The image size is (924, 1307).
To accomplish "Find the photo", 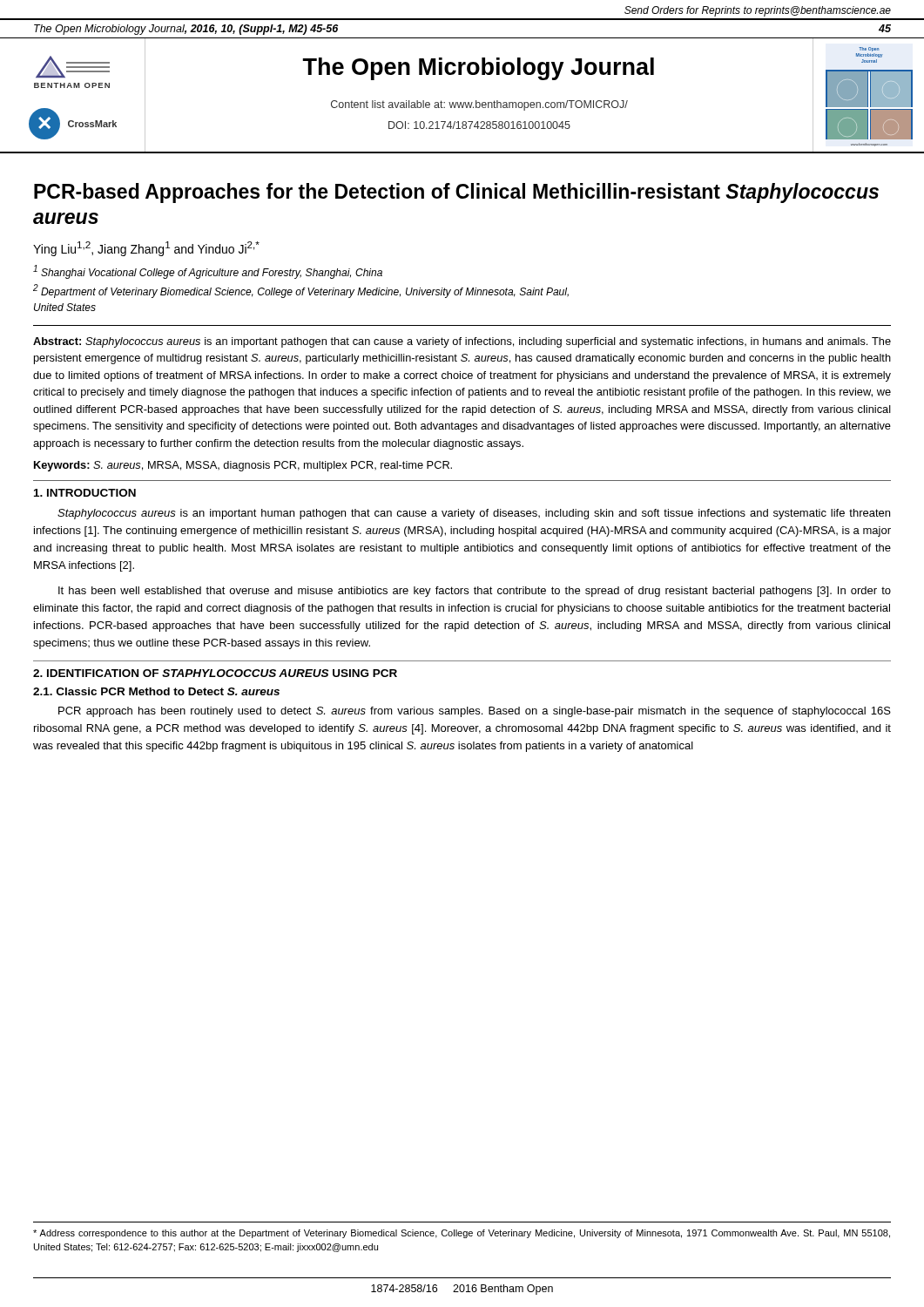I will [868, 95].
